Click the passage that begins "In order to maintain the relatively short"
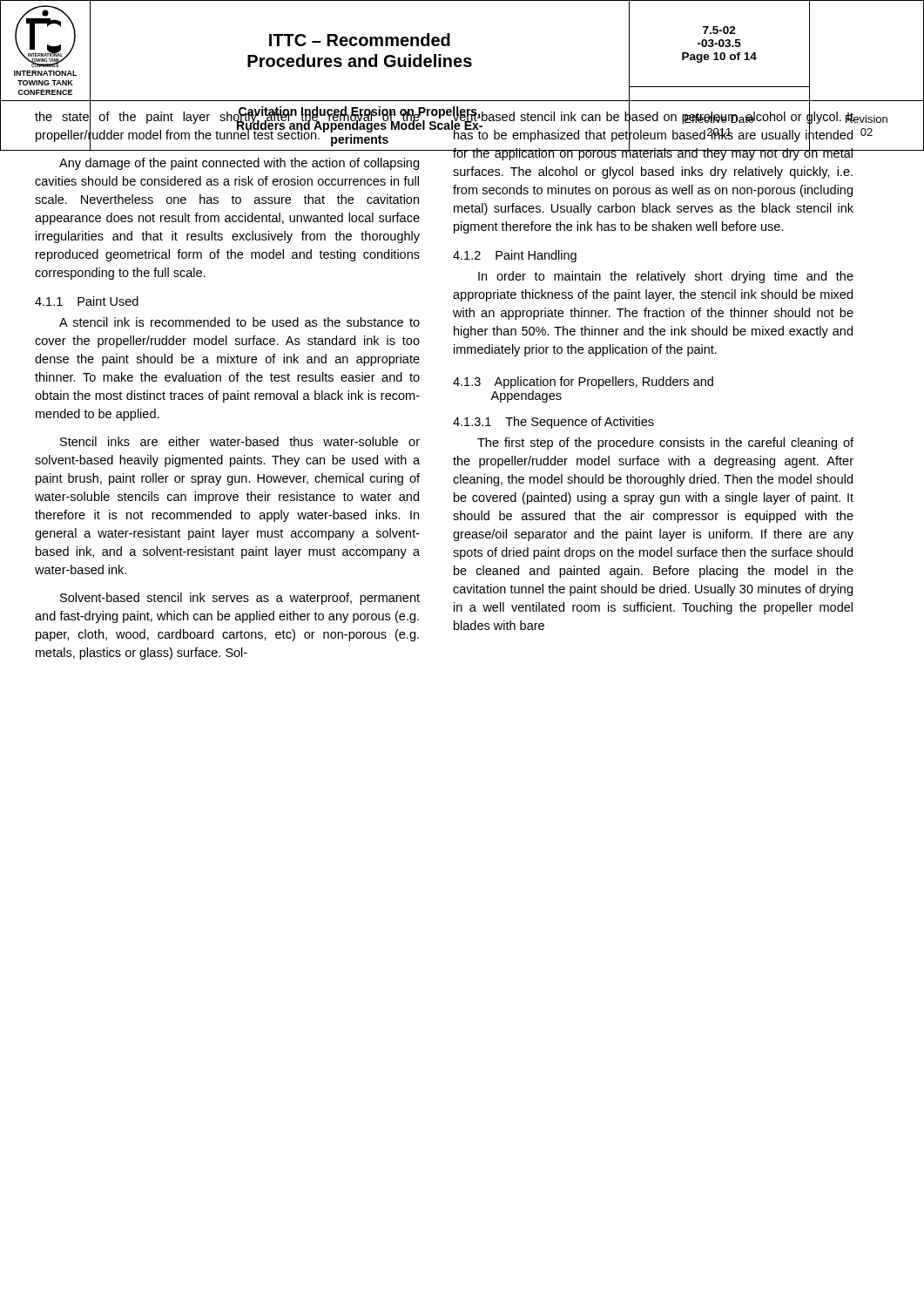 [653, 313]
